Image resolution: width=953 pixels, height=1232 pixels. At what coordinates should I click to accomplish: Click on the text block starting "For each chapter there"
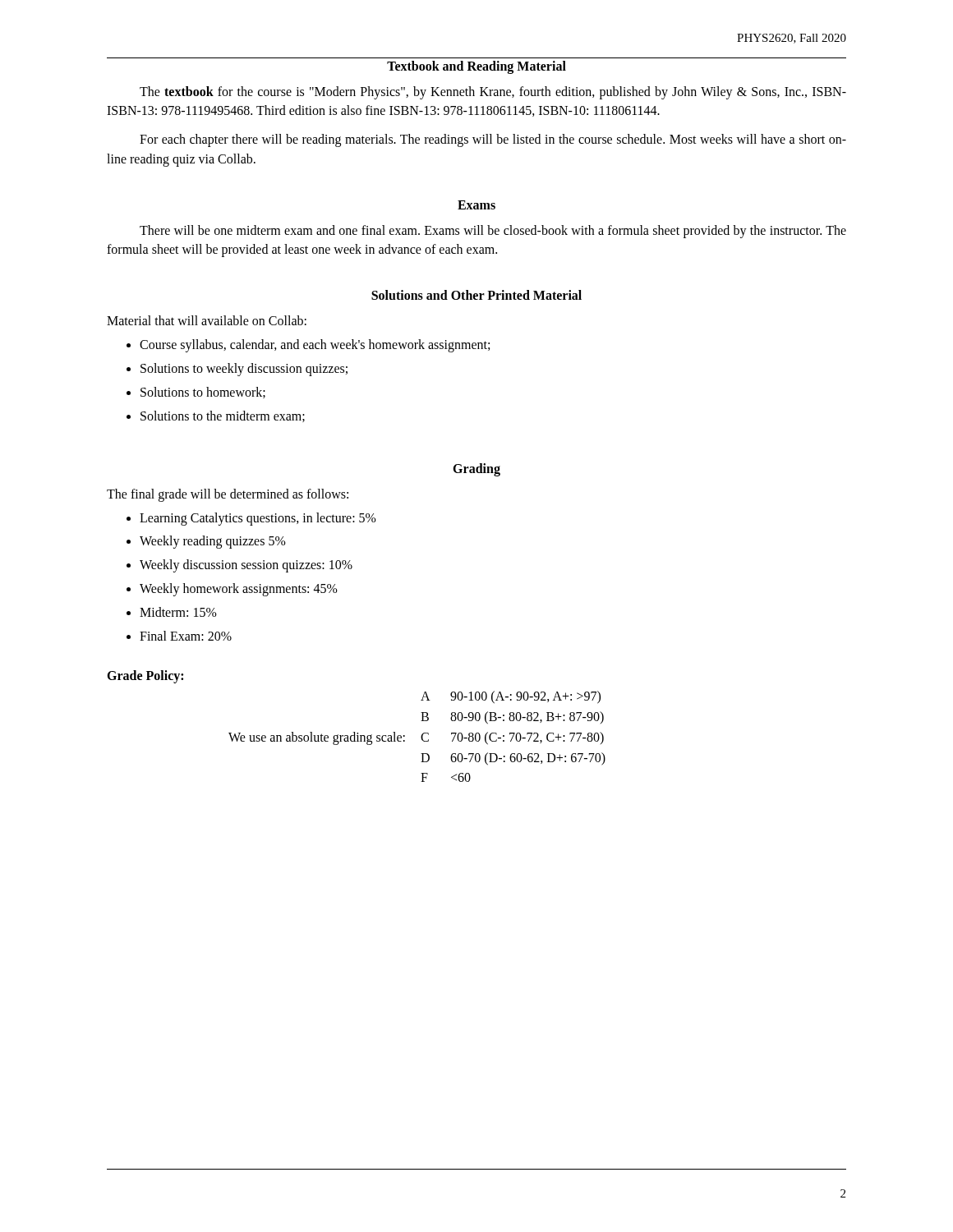tap(476, 149)
